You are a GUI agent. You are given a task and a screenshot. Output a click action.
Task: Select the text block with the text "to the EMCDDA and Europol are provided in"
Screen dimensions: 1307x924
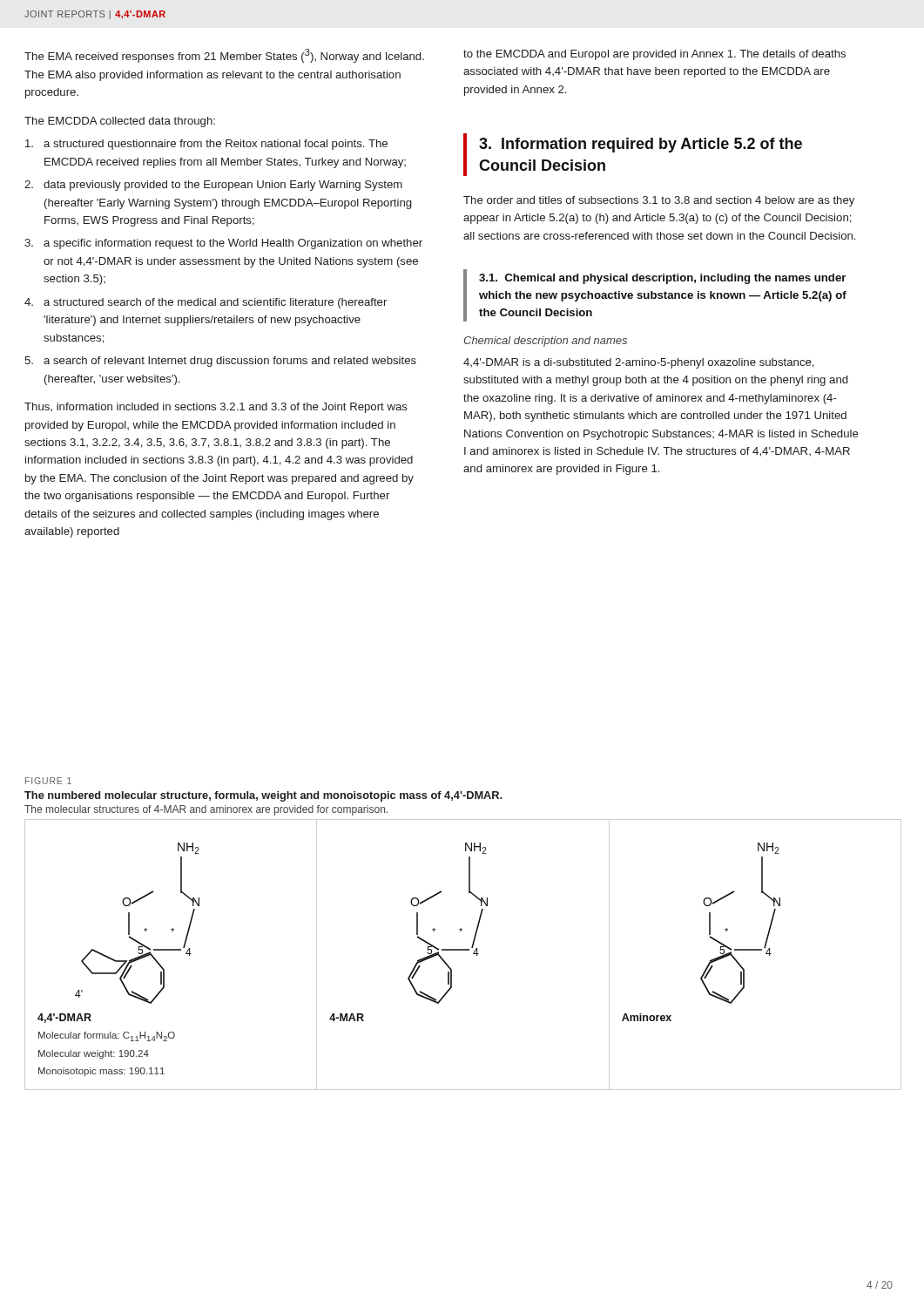[x=655, y=71]
